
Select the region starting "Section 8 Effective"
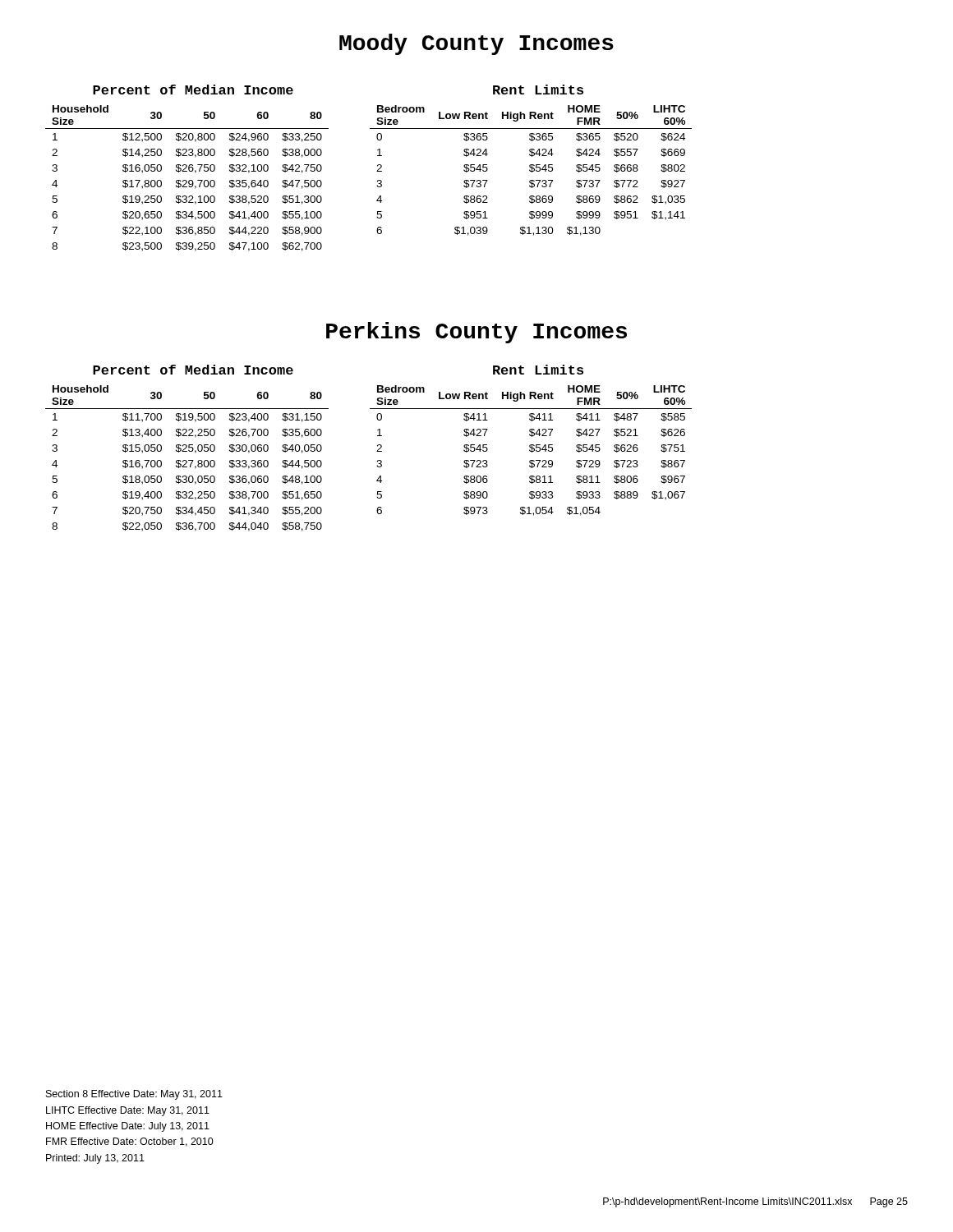tap(134, 1126)
